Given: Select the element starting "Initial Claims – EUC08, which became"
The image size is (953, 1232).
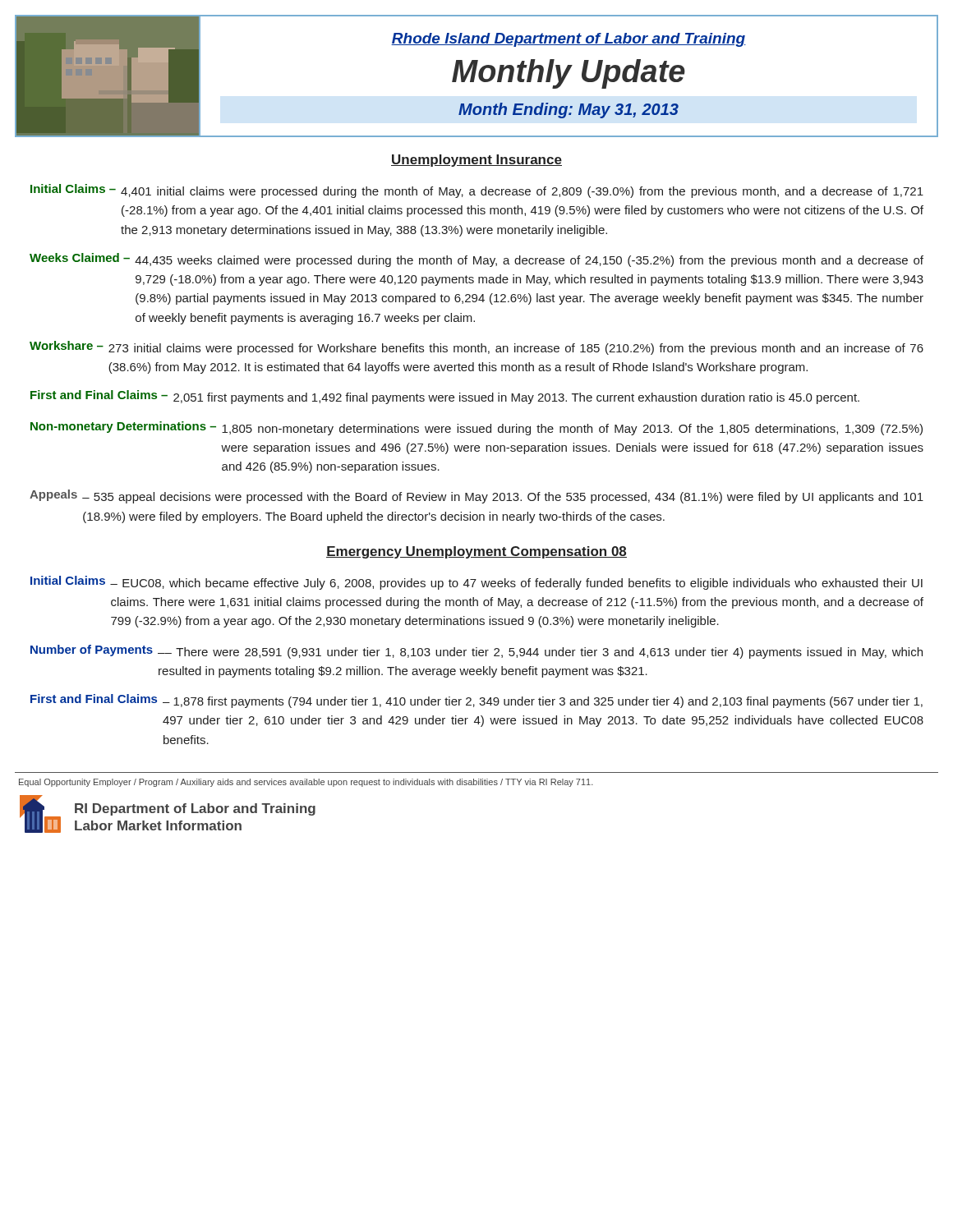Looking at the screenshot, I should (x=476, y=602).
